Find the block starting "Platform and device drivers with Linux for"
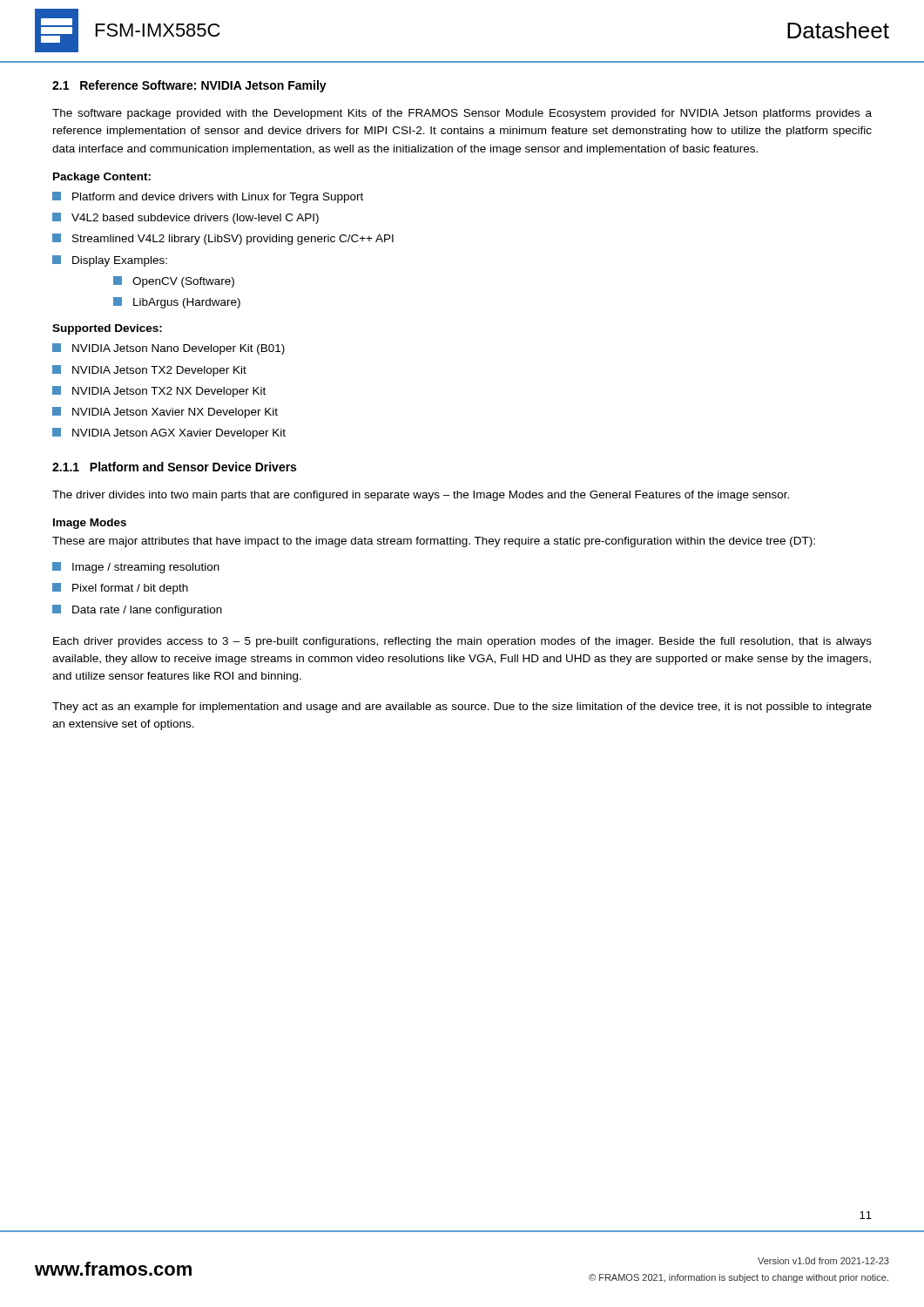The width and height of the screenshot is (924, 1307). pos(208,197)
